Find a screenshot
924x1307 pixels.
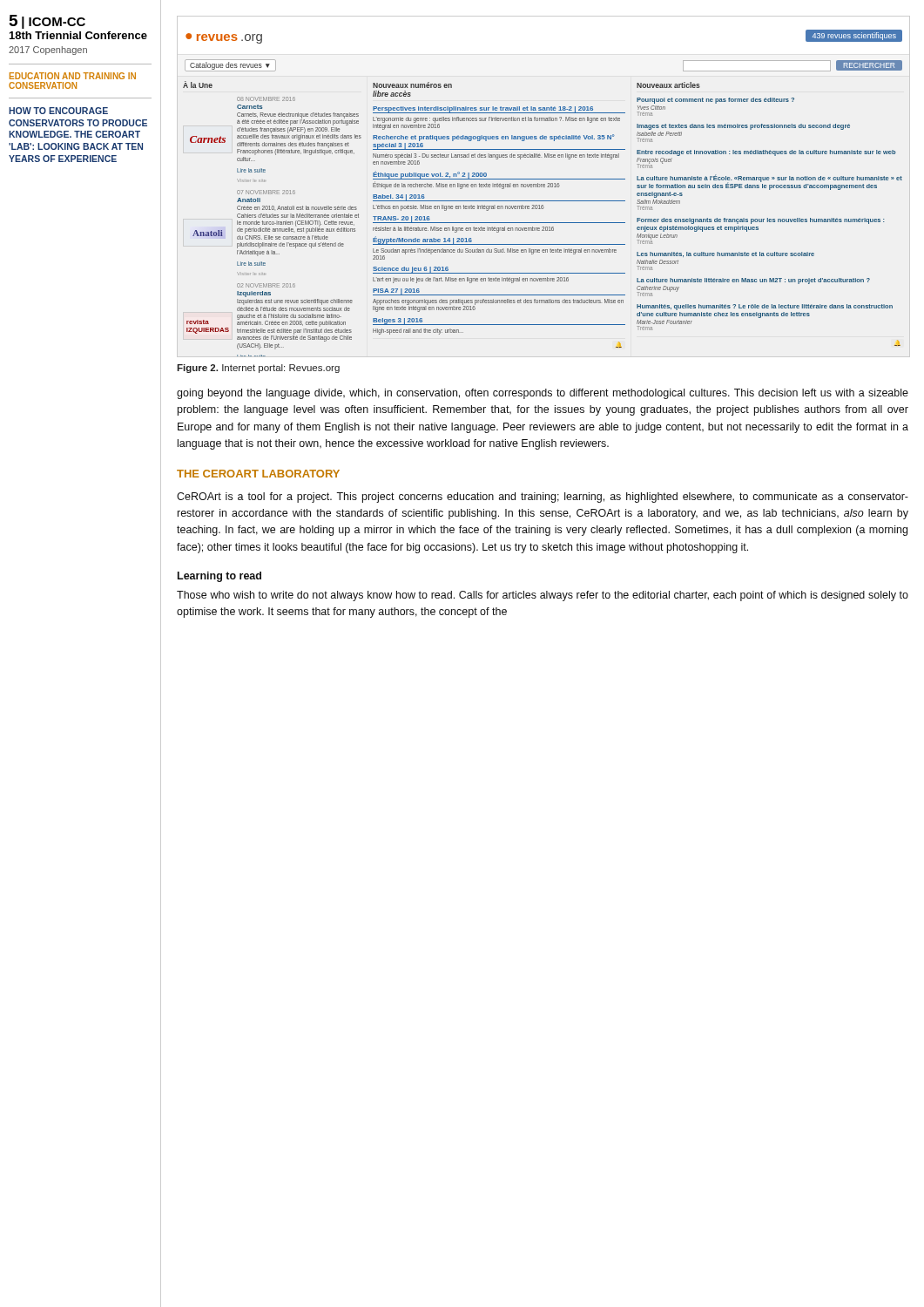(x=543, y=186)
